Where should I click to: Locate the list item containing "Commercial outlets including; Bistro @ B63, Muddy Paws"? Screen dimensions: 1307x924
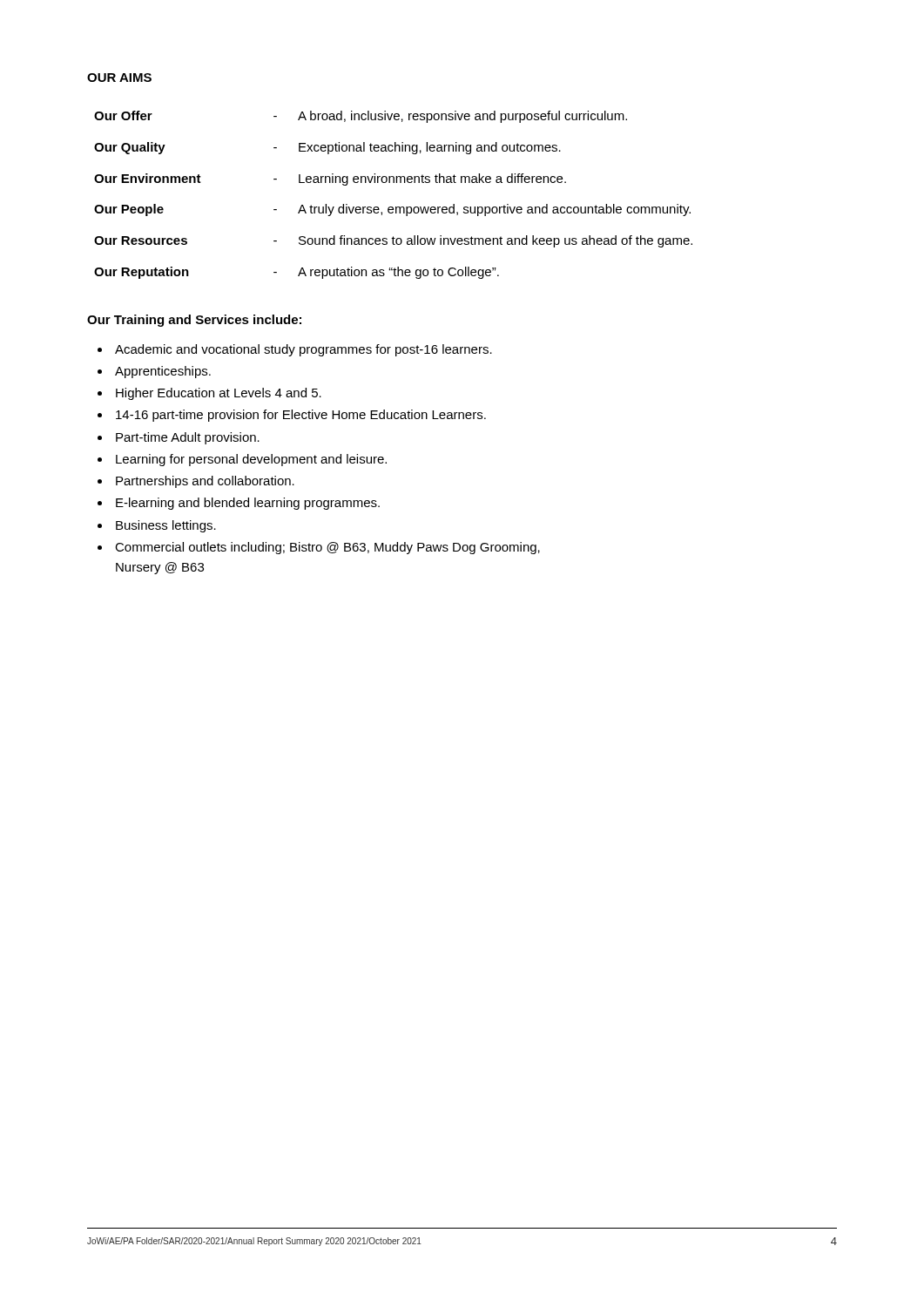click(x=328, y=557)
